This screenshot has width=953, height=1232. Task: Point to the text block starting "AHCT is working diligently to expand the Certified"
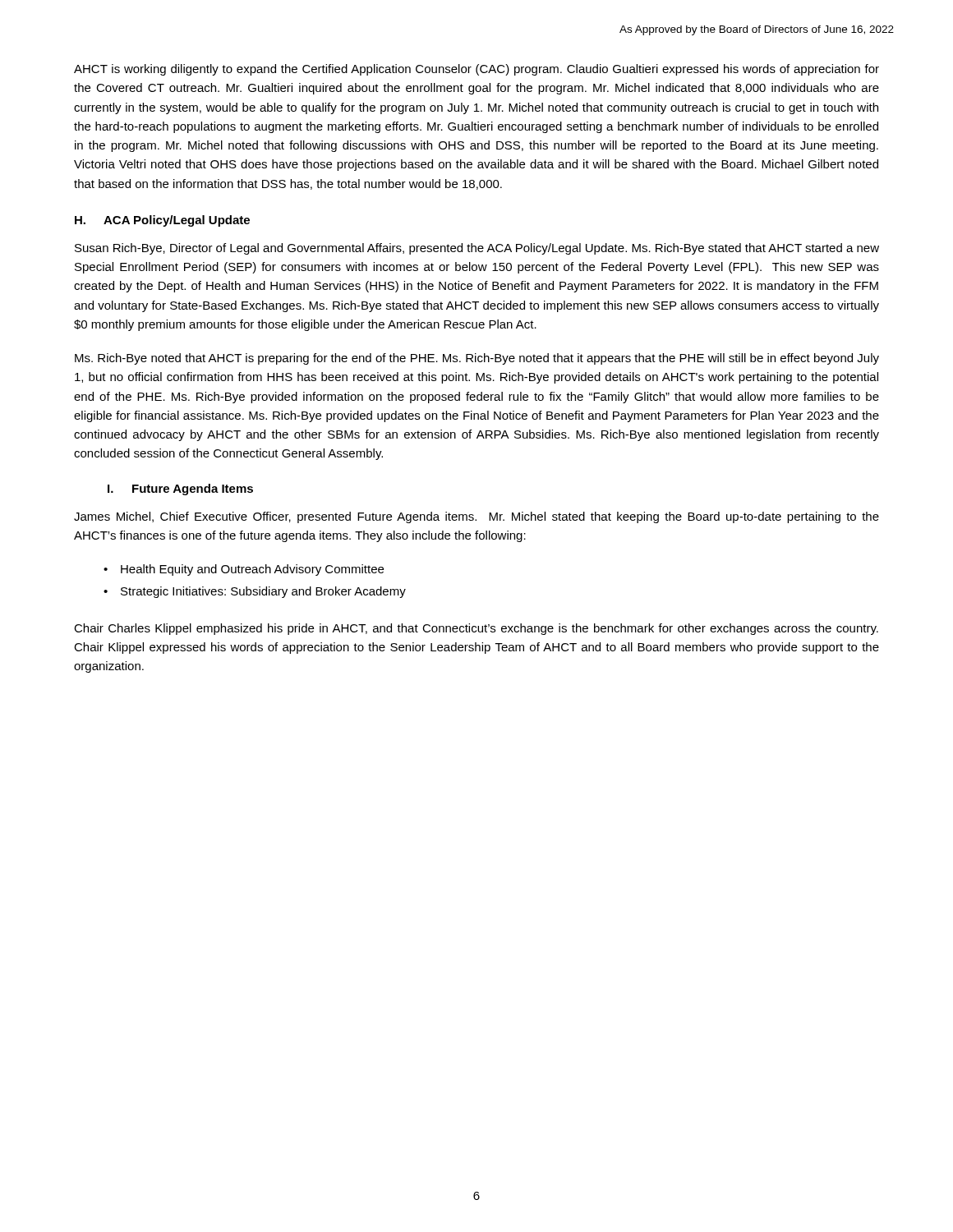(476, 126)
